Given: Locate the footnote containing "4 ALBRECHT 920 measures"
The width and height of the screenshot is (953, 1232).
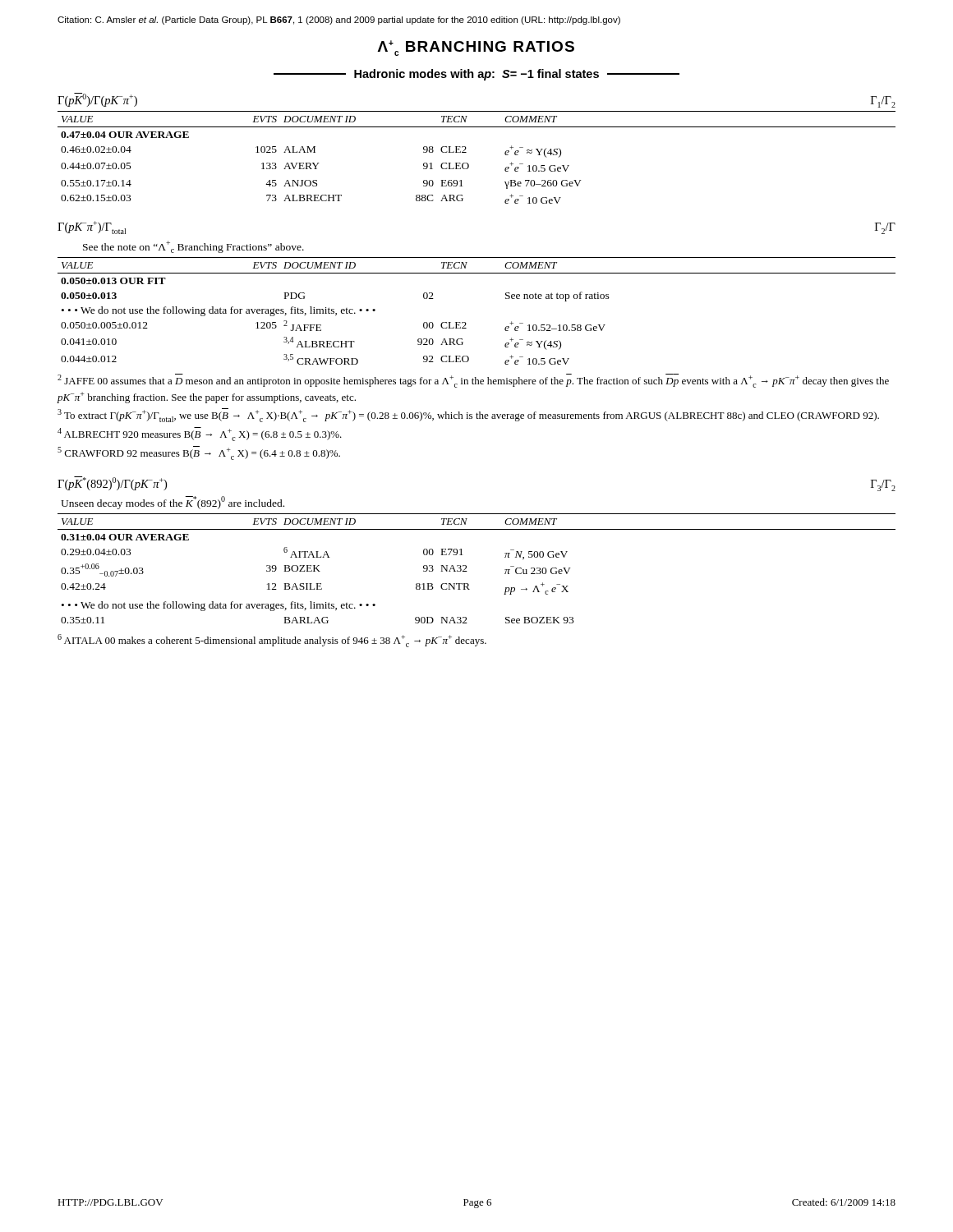Looking at the screenshot, I should click(200, 434).
